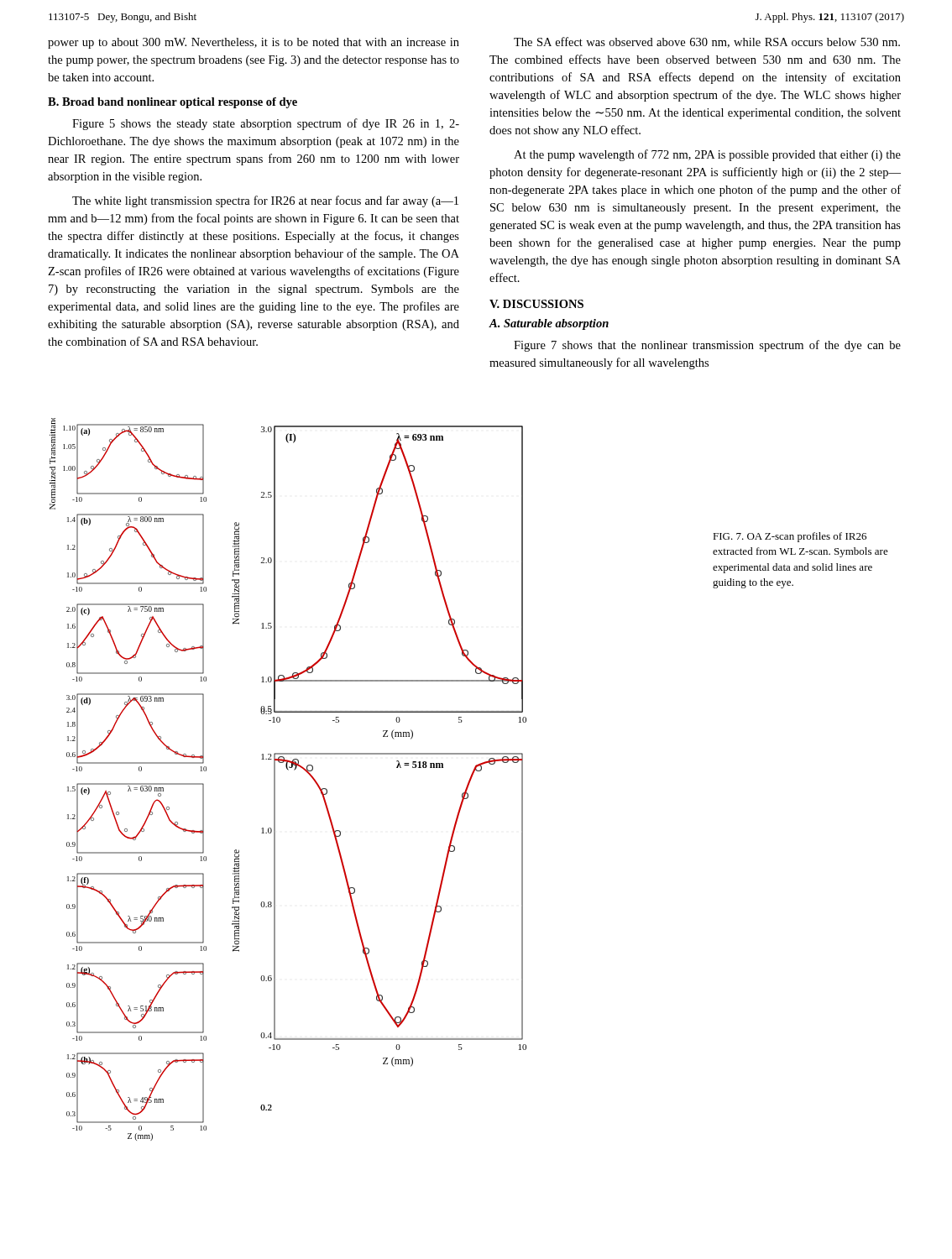
Task: Navigate to the text starting "FIG. 7. OA Z-scan profiles of IR26 extracted"
Action: click(x=800, y=559)
